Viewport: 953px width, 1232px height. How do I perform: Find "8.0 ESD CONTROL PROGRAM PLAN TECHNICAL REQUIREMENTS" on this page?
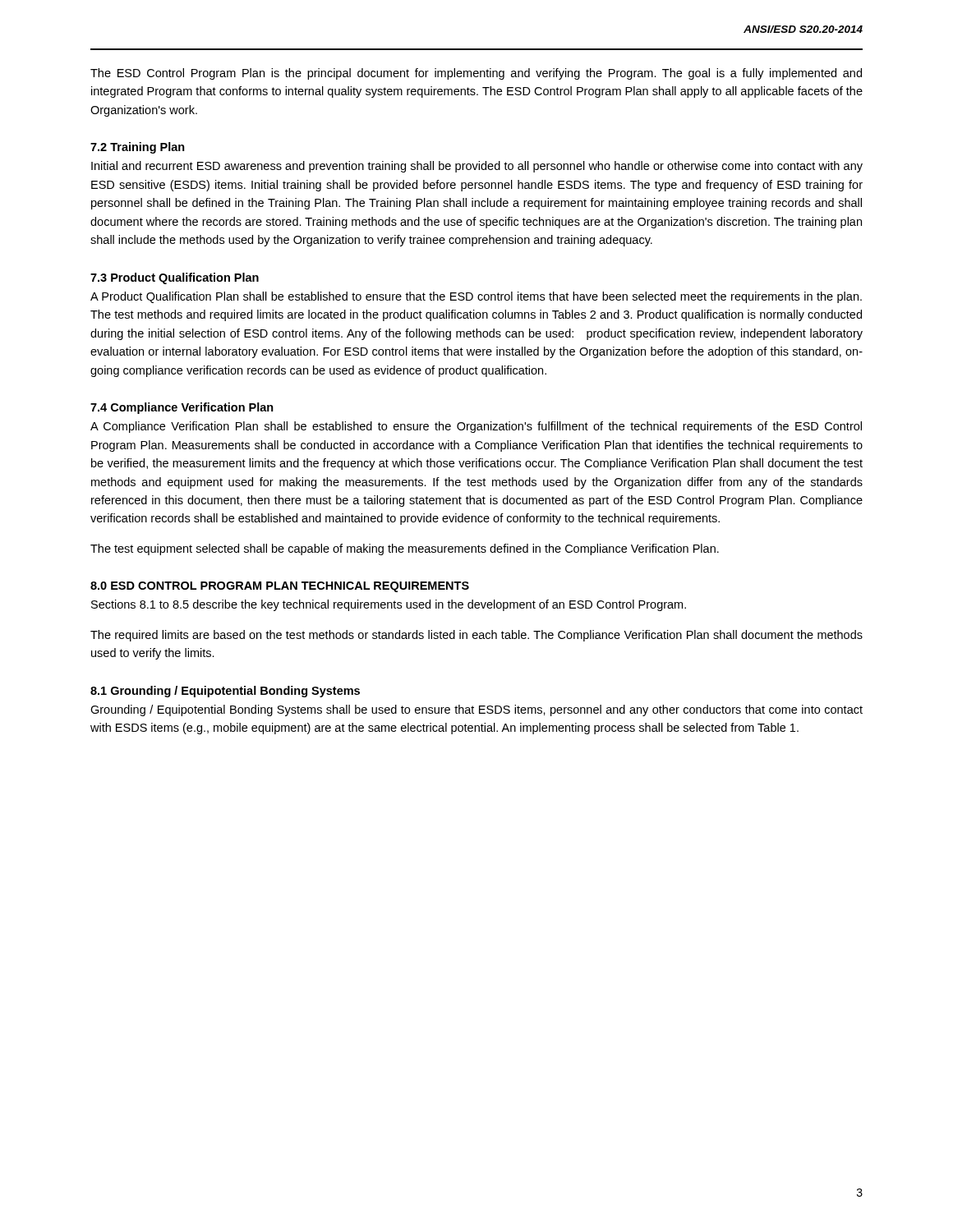point(280,586)
